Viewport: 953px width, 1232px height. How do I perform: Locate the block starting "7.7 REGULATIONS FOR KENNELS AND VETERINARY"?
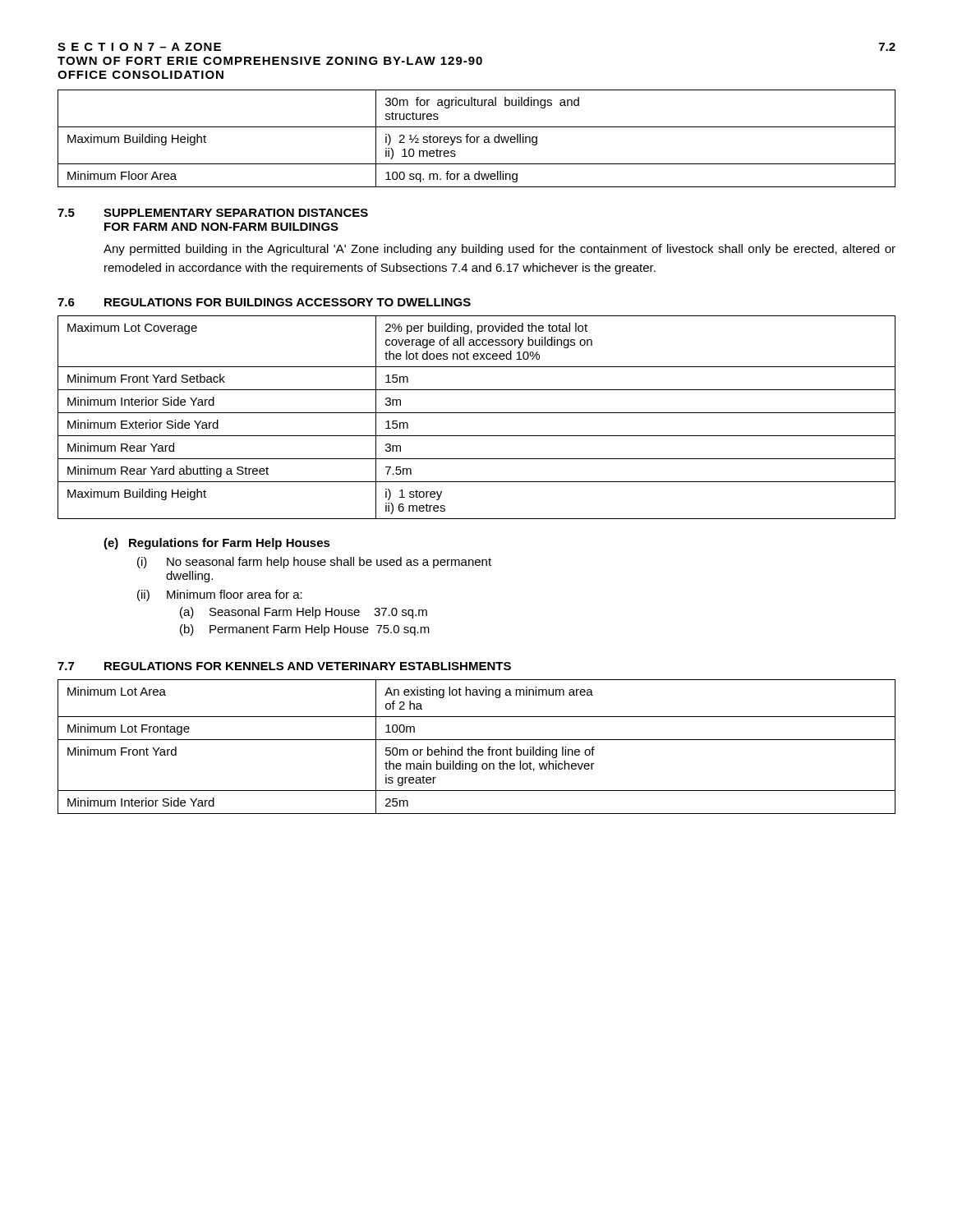(x=284, y=666)
